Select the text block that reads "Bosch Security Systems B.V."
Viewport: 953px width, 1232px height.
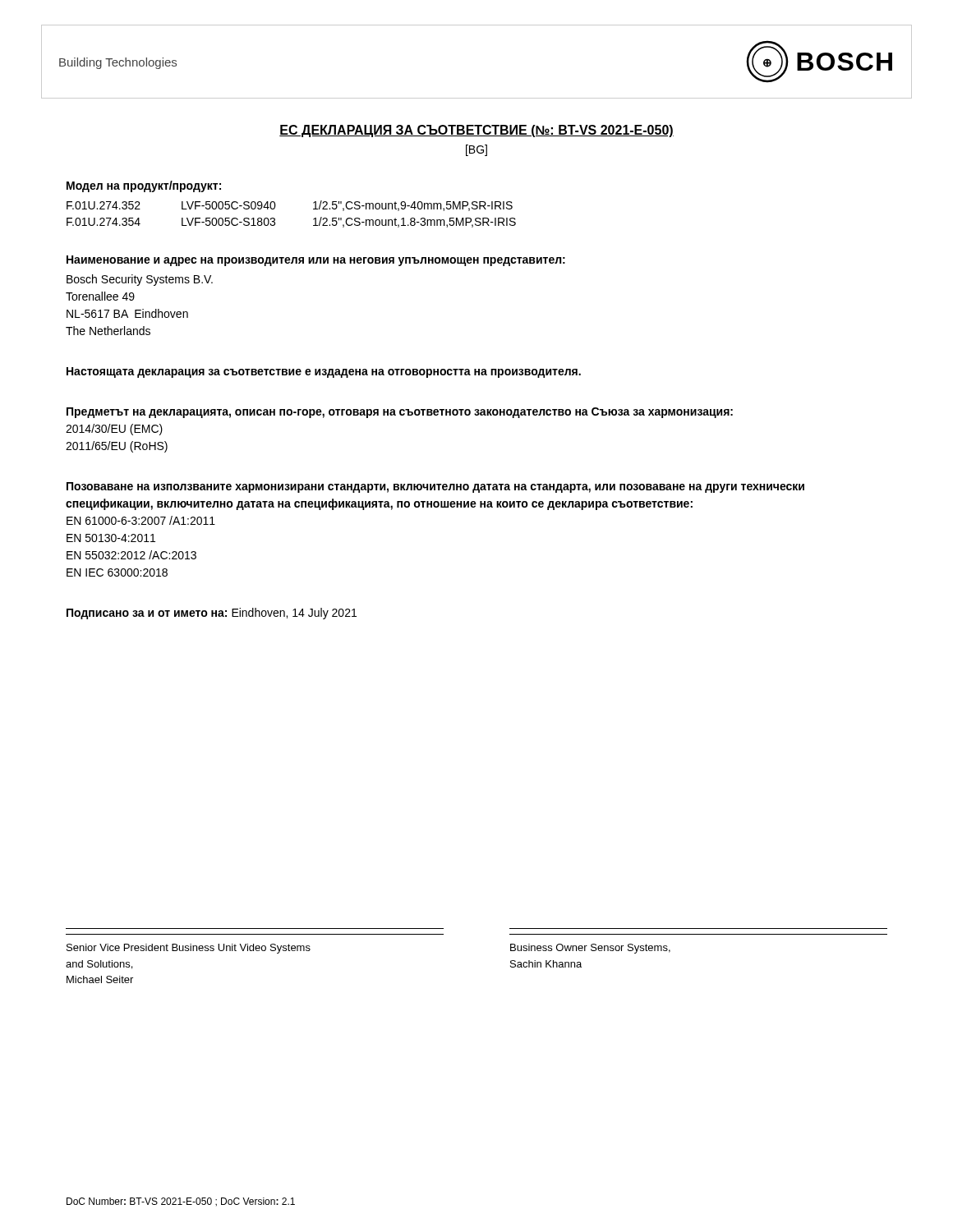coord(140,305)
